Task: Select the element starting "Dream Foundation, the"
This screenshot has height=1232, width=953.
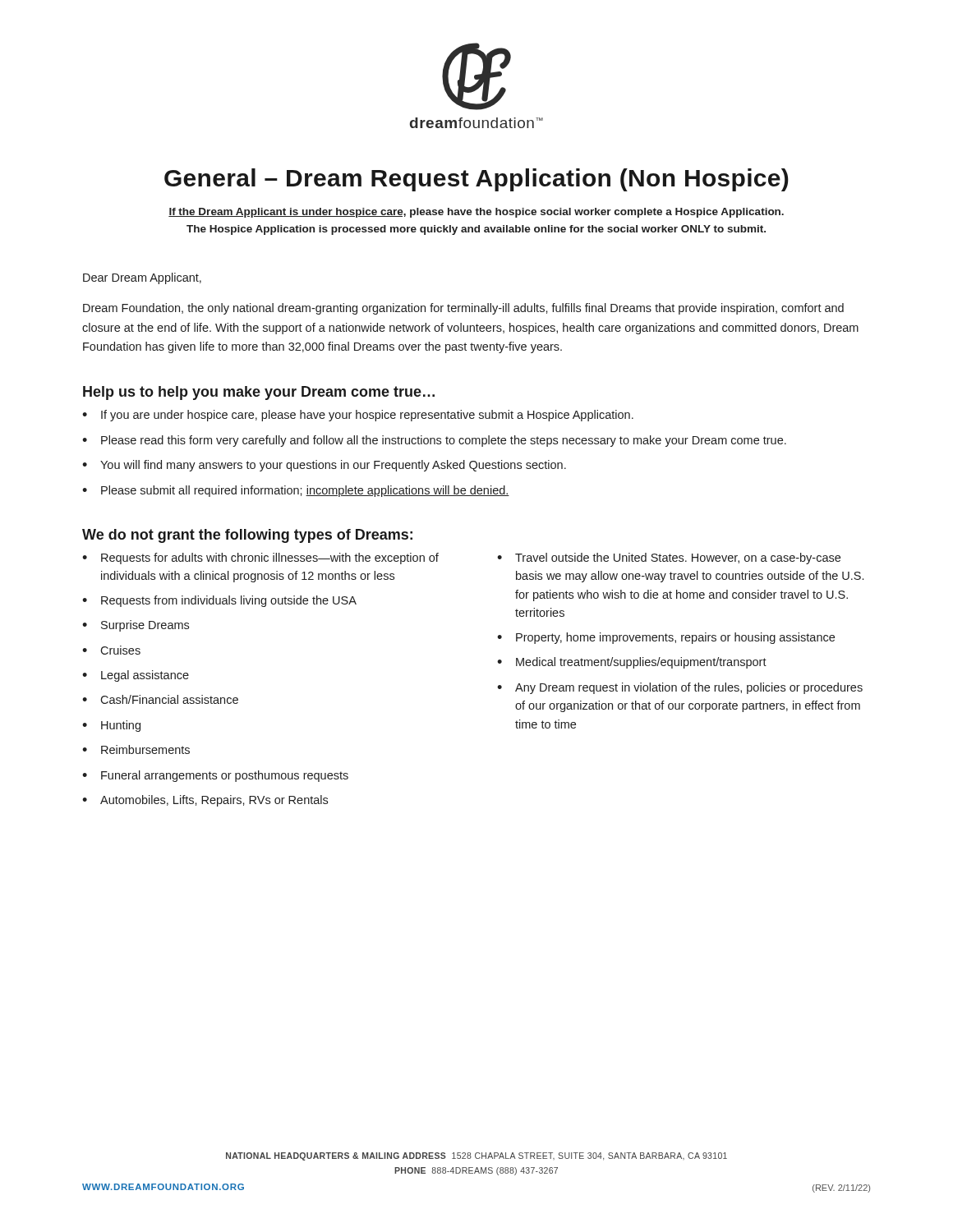Action: click(470, 327)
